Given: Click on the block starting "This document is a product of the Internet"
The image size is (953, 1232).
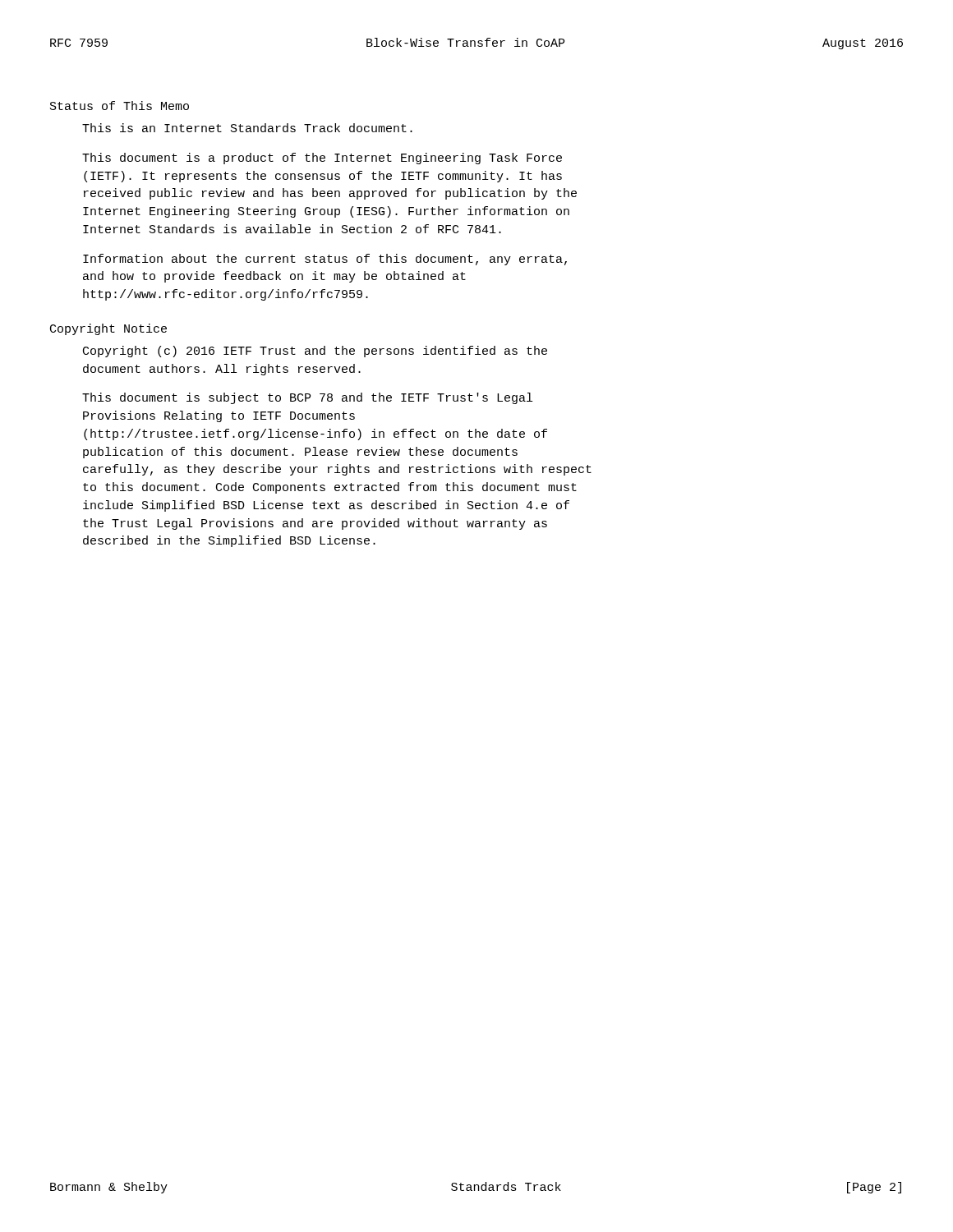Looking at the screenshot, I should click(330, 194).
